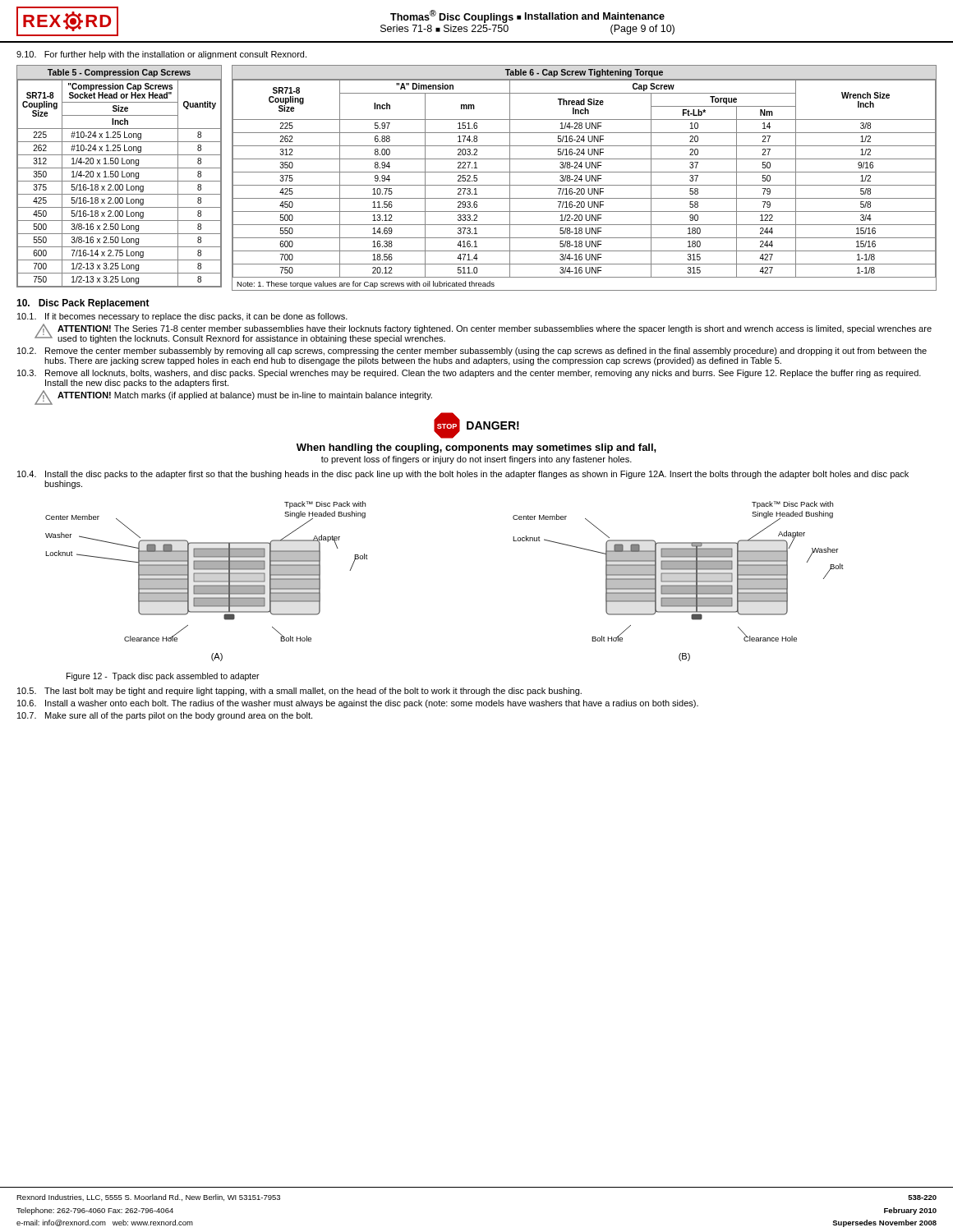The height and width of the screenshot is (1232, 953).
Task: Locate the block of text that opens with "10.1. If it becomes necessary to replace"
Action: click(182, 316)
